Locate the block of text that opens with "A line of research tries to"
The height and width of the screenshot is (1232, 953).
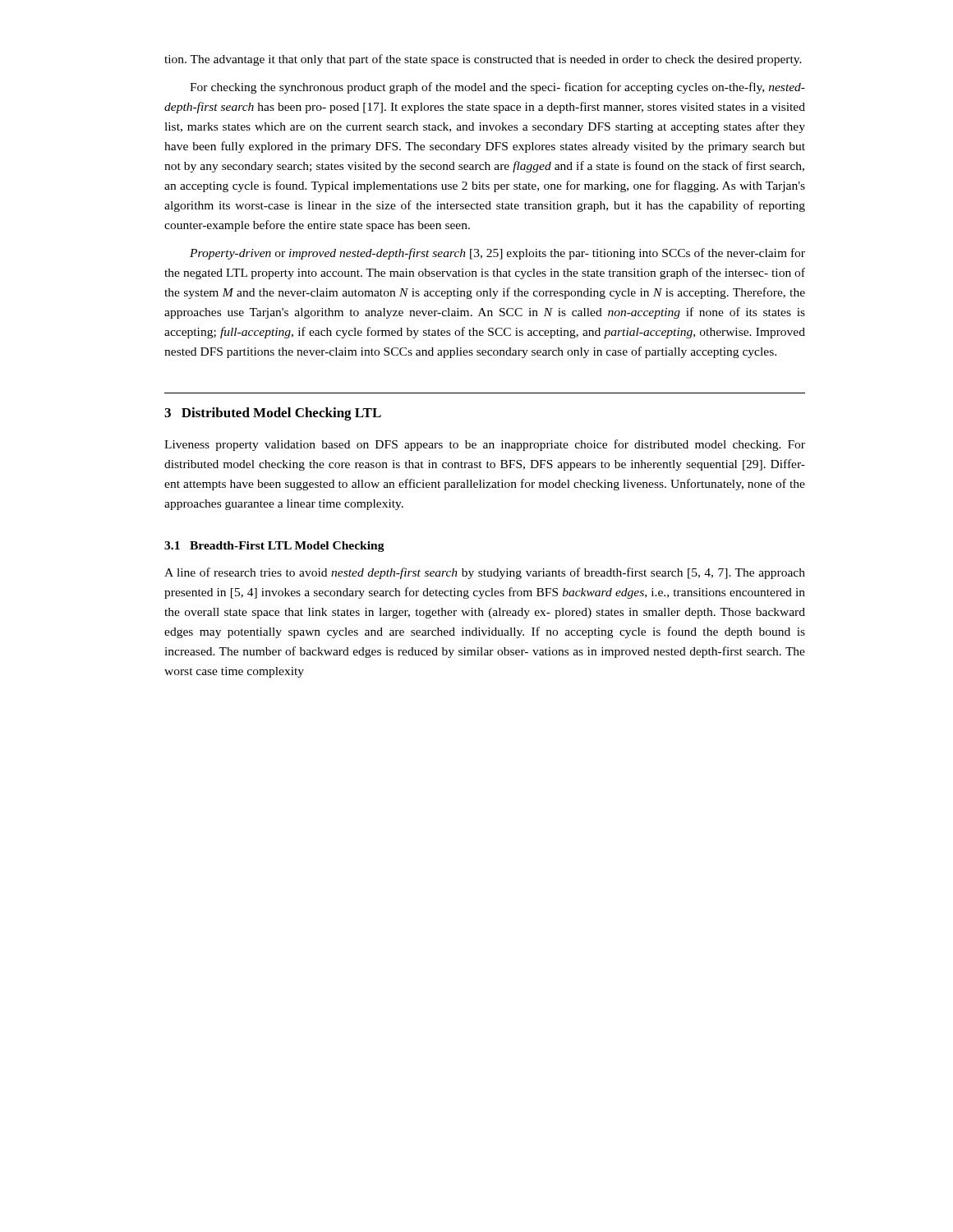pyautogui.click(x=485, y=622)
